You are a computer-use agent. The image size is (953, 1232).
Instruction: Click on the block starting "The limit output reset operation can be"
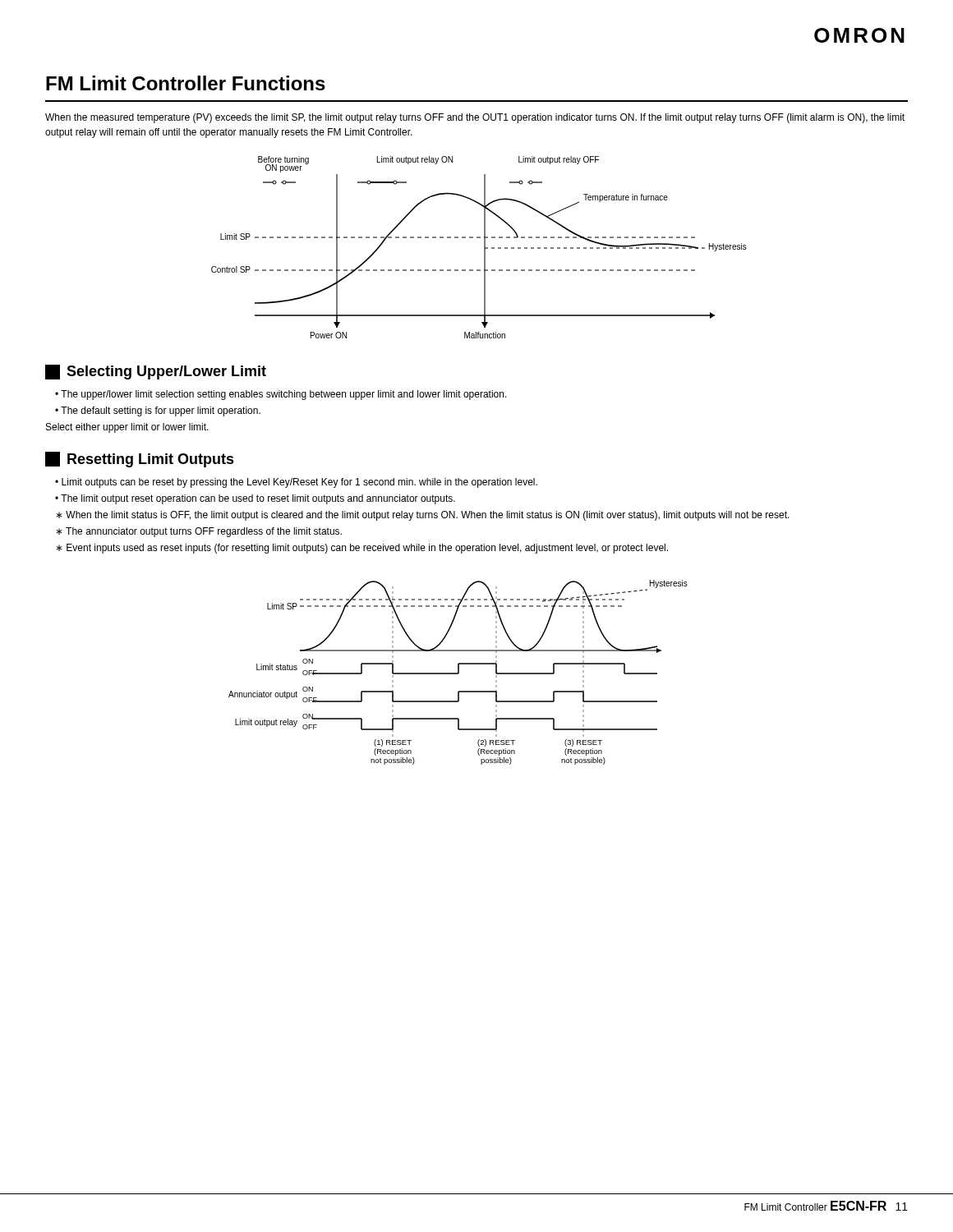258,498
